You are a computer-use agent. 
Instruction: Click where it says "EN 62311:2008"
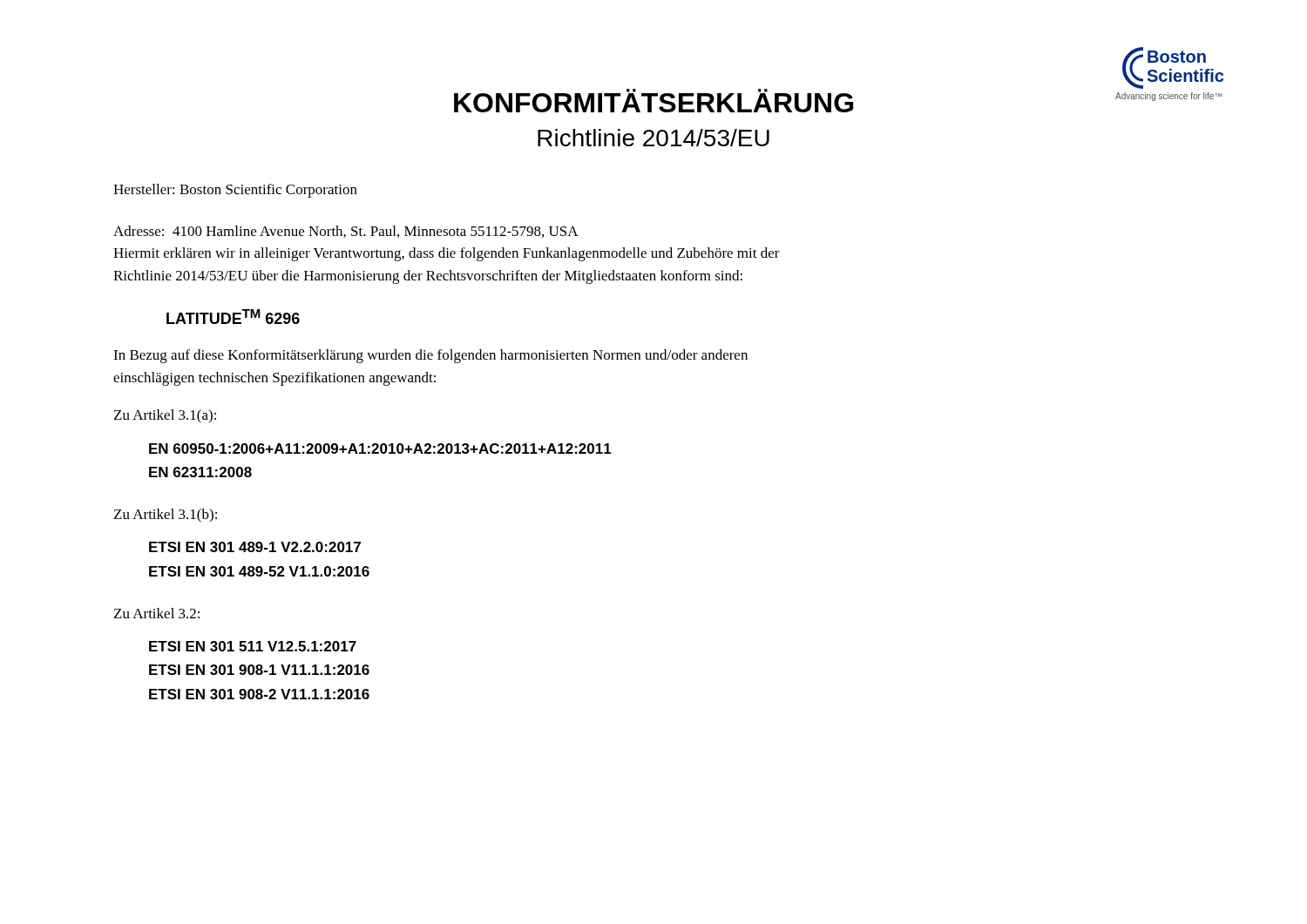(x=200, y=472)
